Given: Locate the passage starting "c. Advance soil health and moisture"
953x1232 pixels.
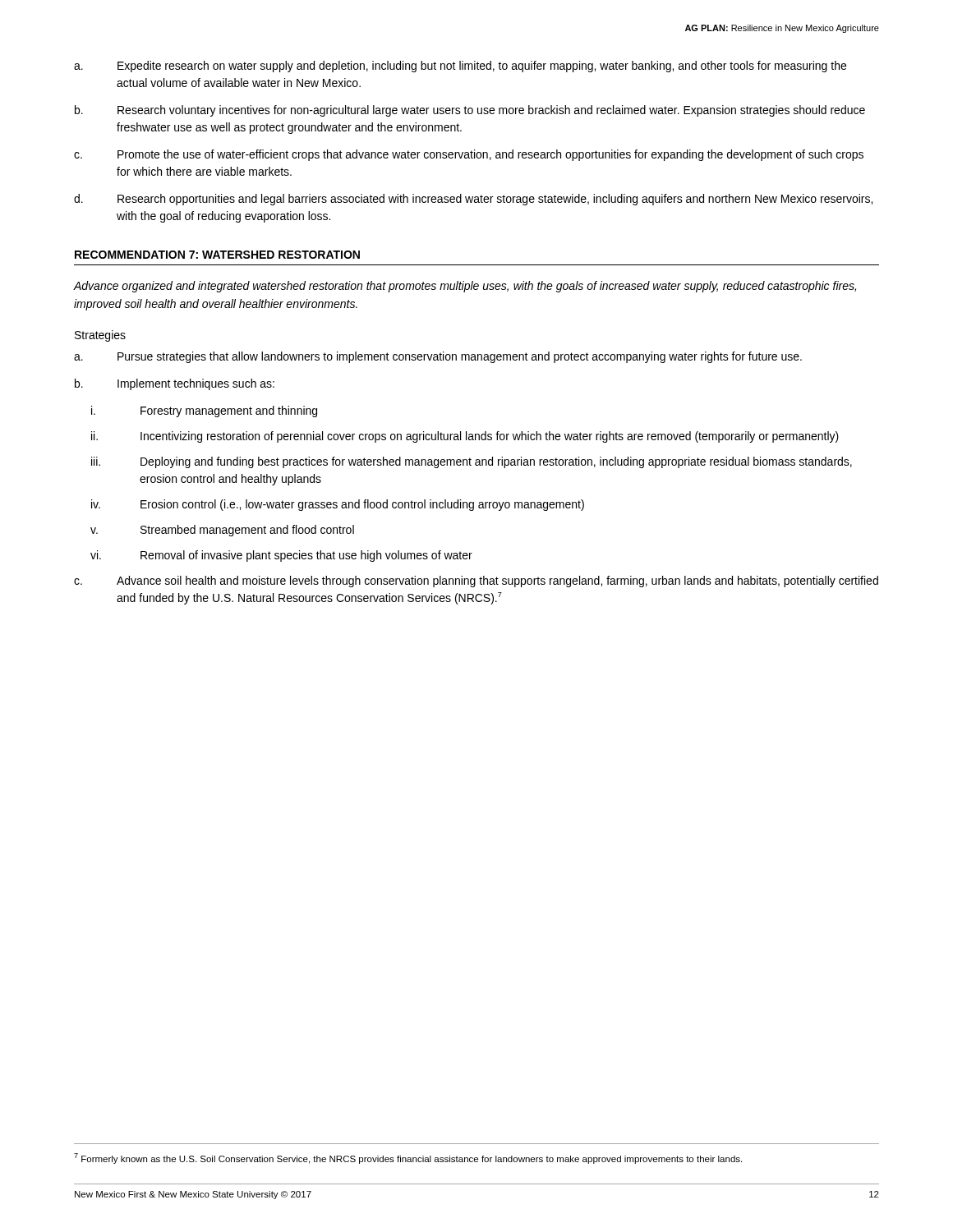Looking at the screenshot, I should [x=476, y=590].
